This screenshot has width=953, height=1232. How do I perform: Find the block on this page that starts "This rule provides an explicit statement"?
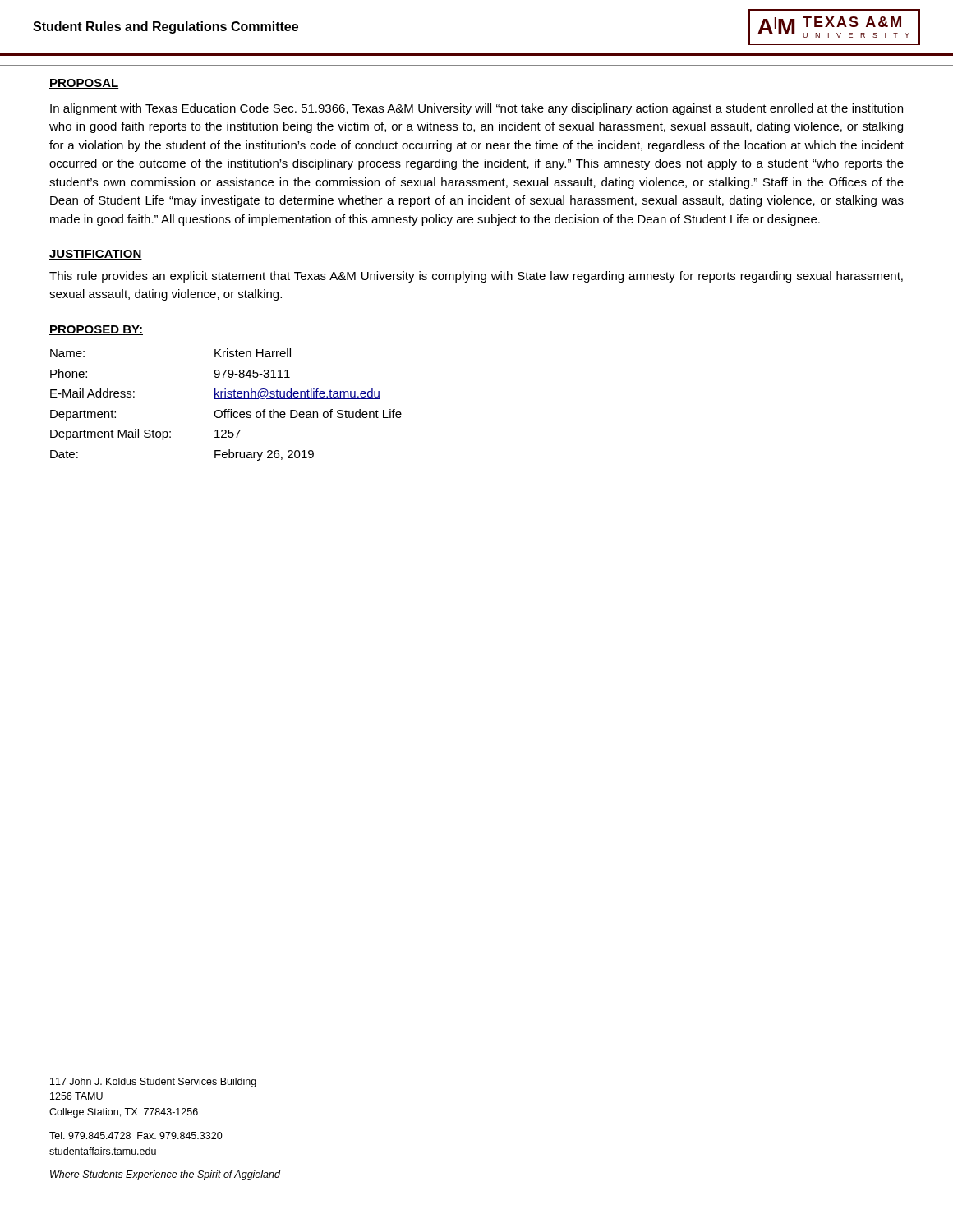(x=476, y=284)
